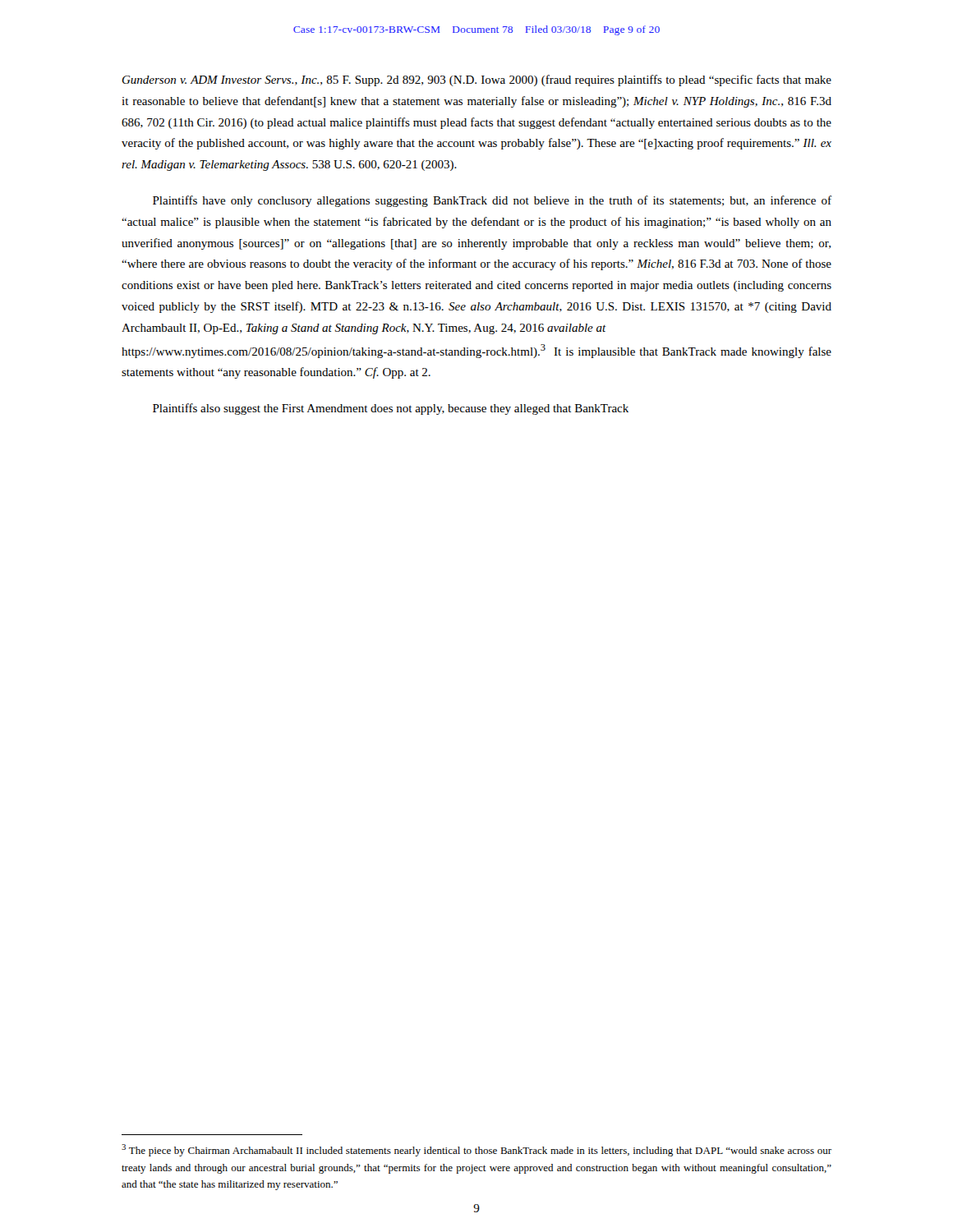Locate the block starting "Gunderson v. ADM Investor Servs., Inc., 85"
This screenshot has width=953, height=1232.
(x=476, y=123)
